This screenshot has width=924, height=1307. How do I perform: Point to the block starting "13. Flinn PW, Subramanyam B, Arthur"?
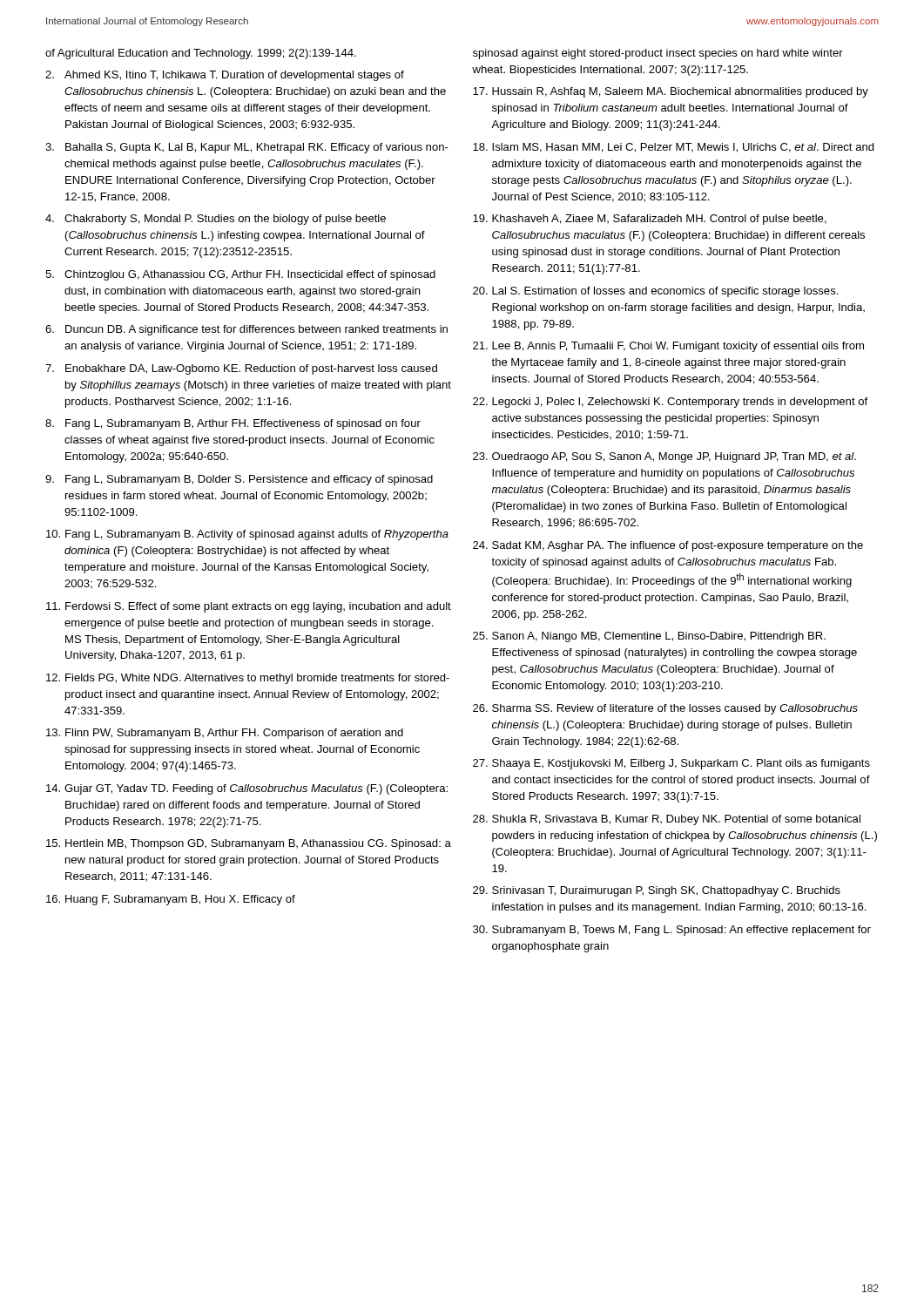tap(248, 750)
